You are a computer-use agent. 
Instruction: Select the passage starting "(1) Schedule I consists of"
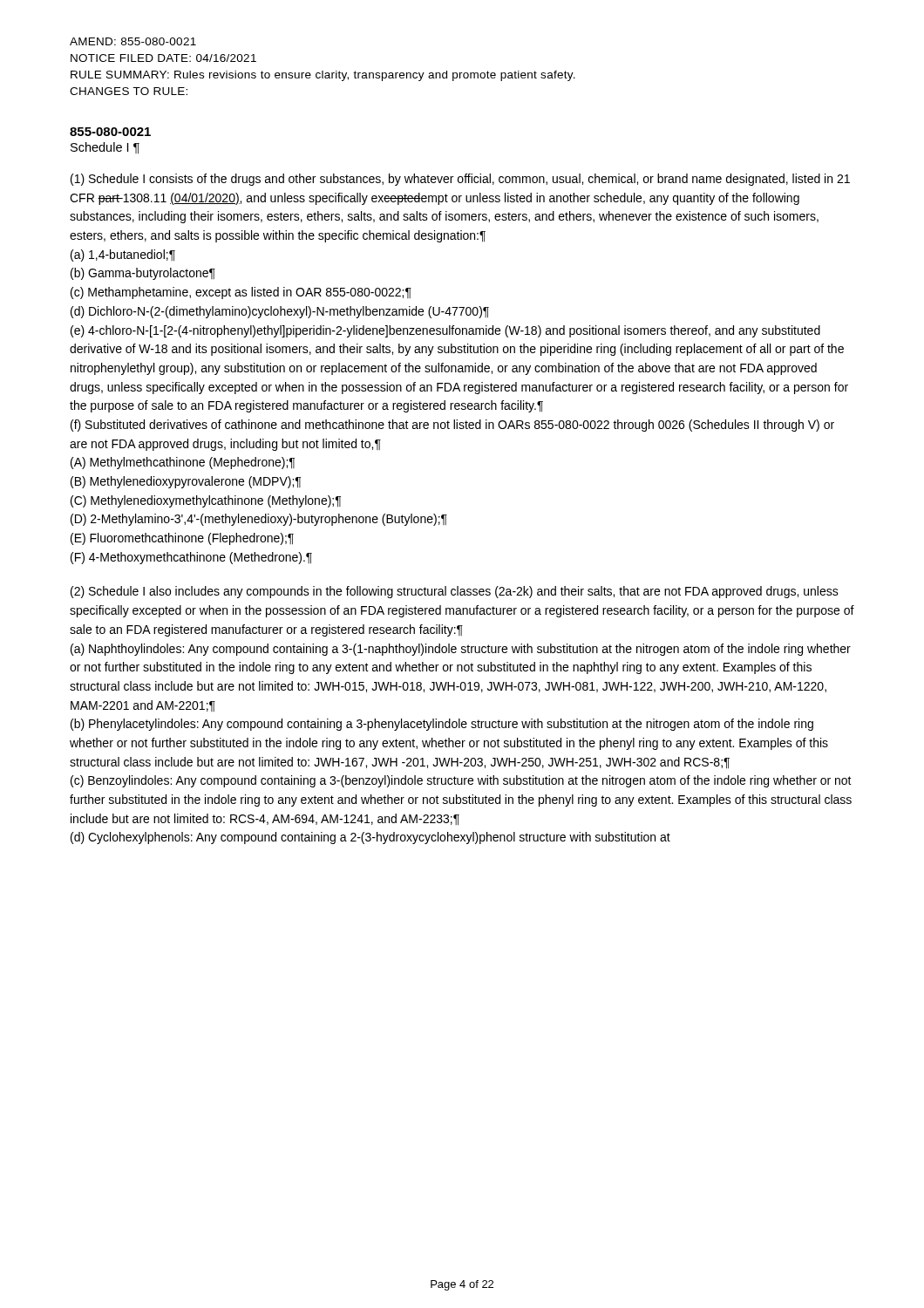pos(460,207)
